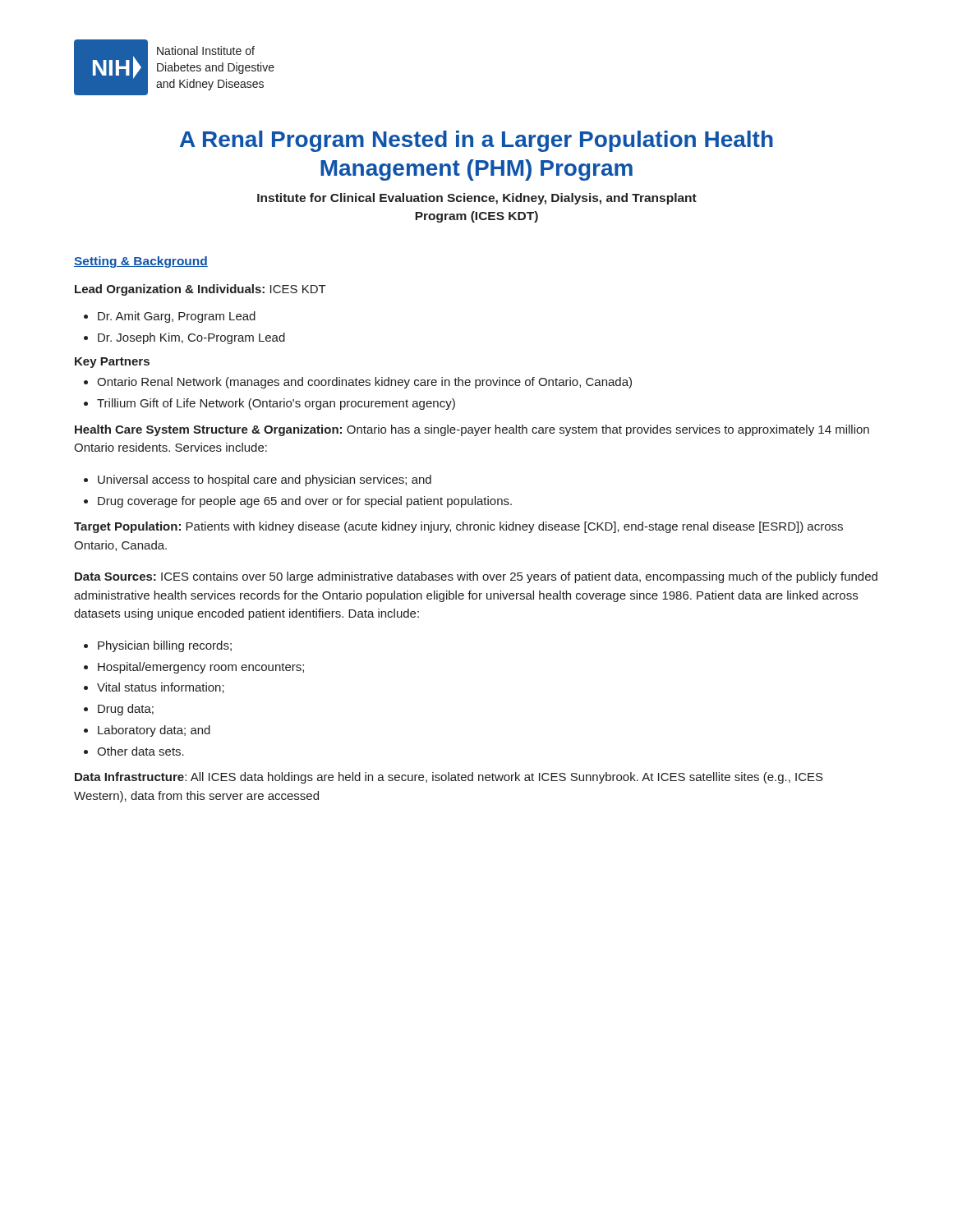This screenshot has height=1232, width=953.
Task: Locate the element starting "Setting & Background"
Action: click(141, 261)
